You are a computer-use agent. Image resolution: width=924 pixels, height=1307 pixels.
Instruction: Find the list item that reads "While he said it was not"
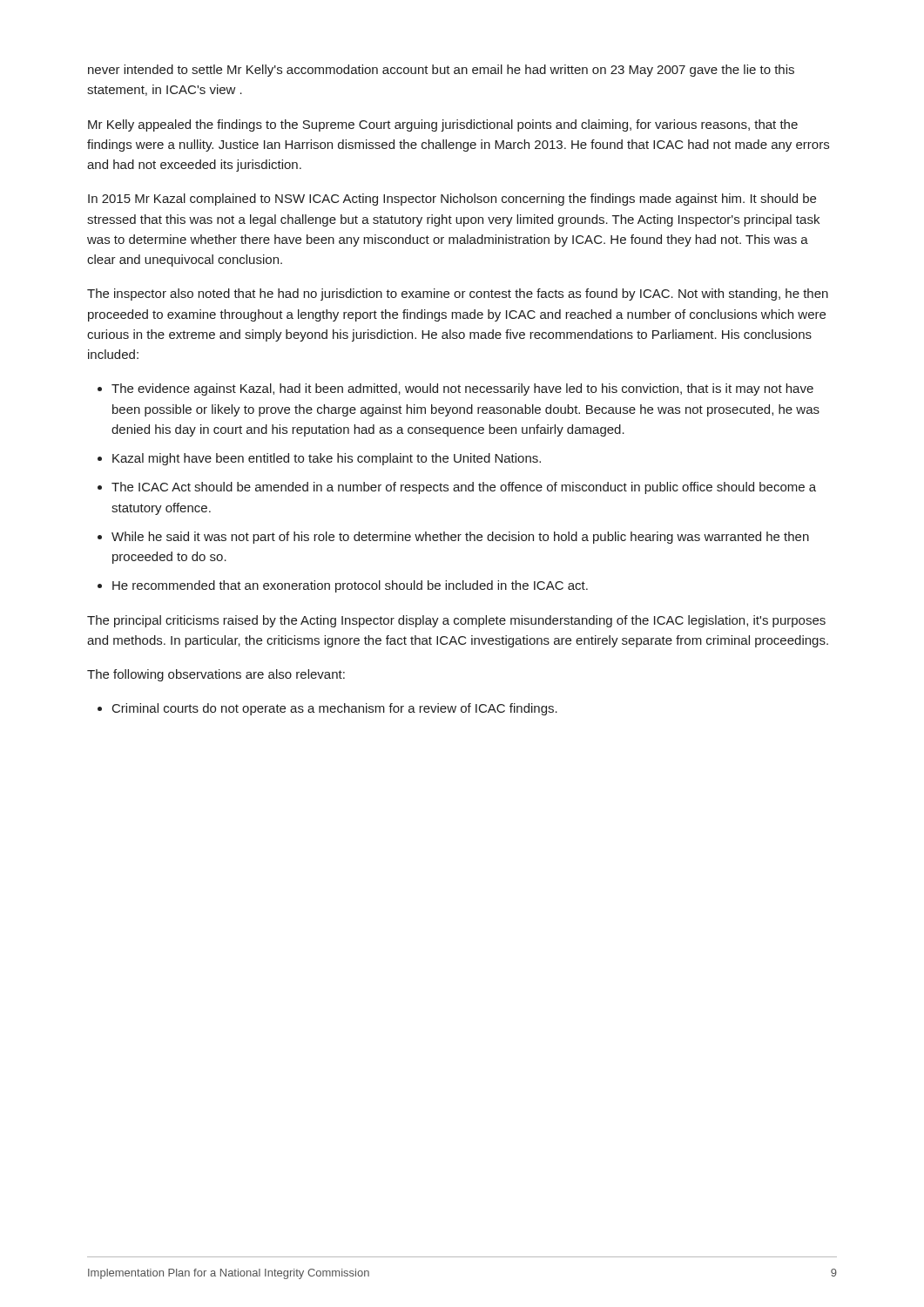click(x=474, y=546)
